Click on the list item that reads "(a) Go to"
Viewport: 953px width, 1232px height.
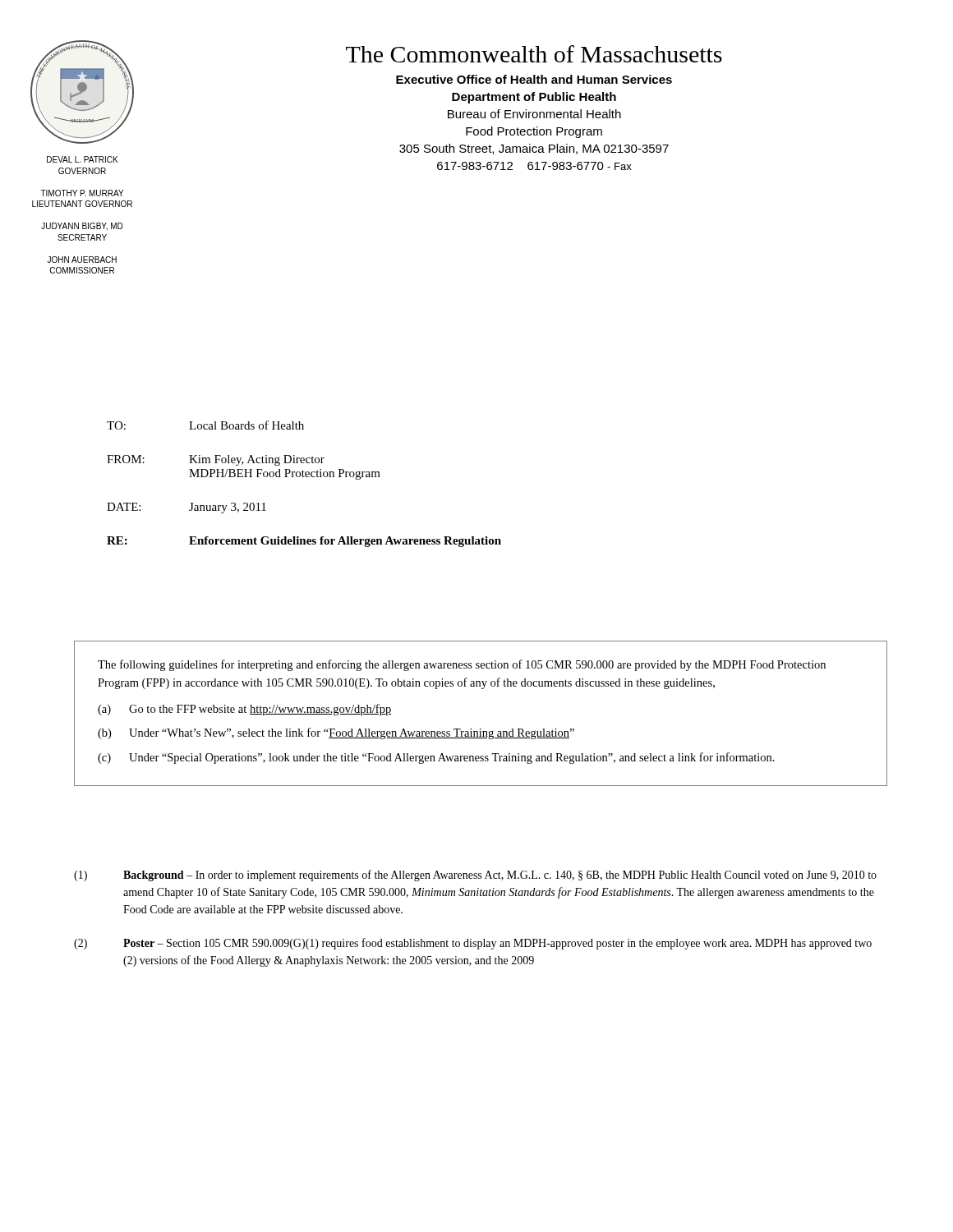tap(244, 710)
